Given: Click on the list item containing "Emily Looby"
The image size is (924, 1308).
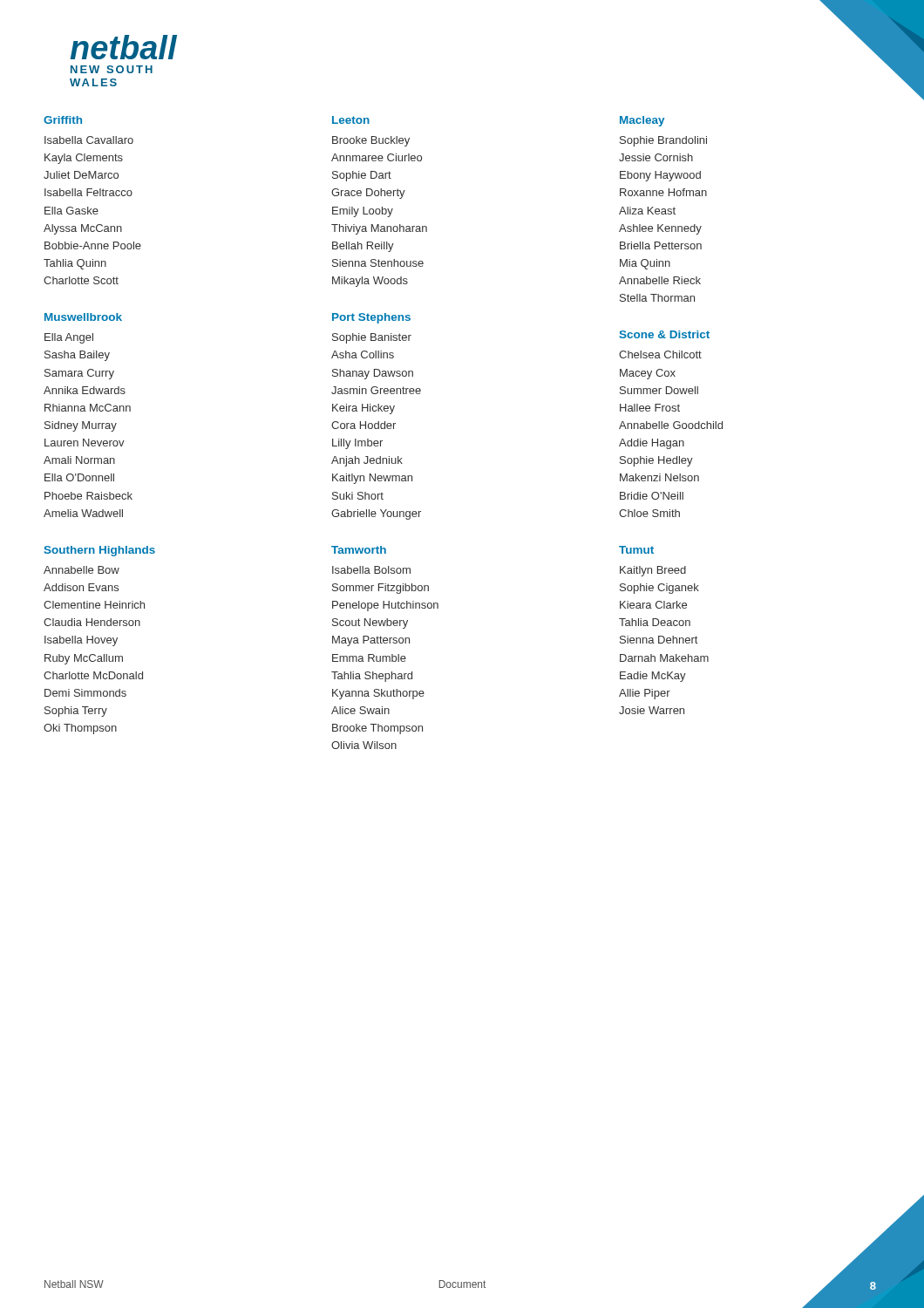Looking at the screenshot, I should coord(362,210).
